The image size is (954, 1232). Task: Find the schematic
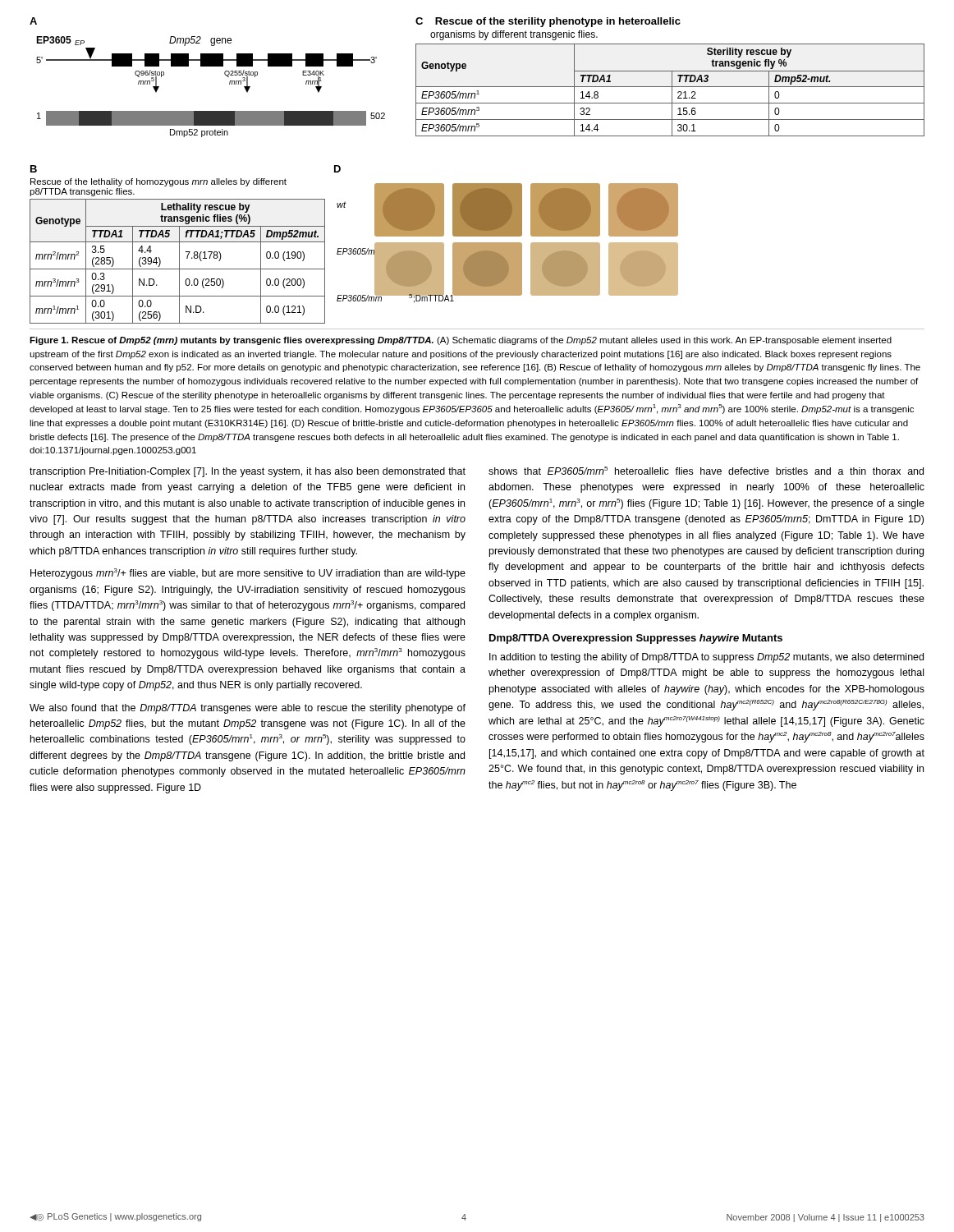(x=218, y=85)
